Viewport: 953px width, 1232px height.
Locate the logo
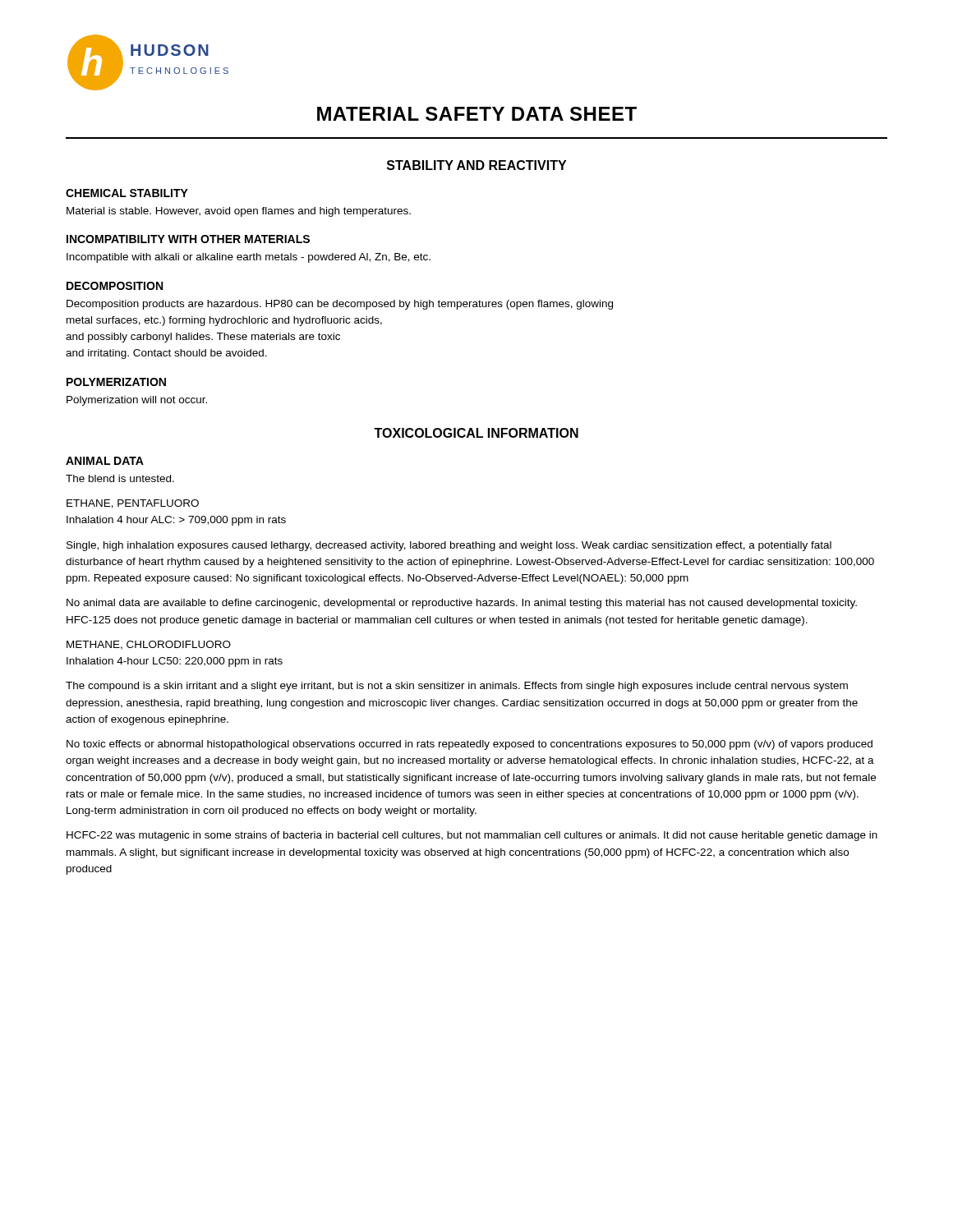tap(476, 64)
